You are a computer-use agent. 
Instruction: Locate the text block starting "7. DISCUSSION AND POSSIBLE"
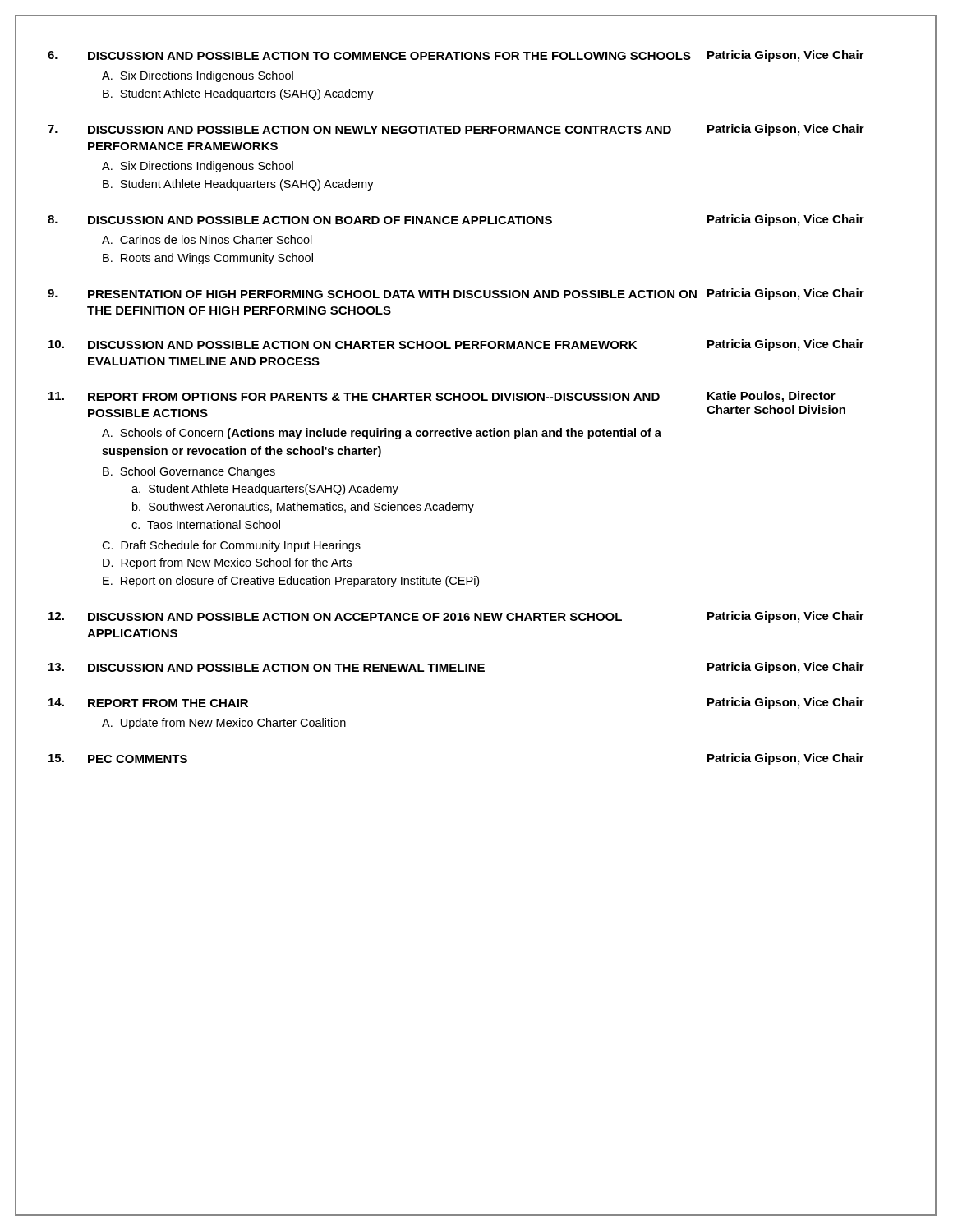(492, 158)
